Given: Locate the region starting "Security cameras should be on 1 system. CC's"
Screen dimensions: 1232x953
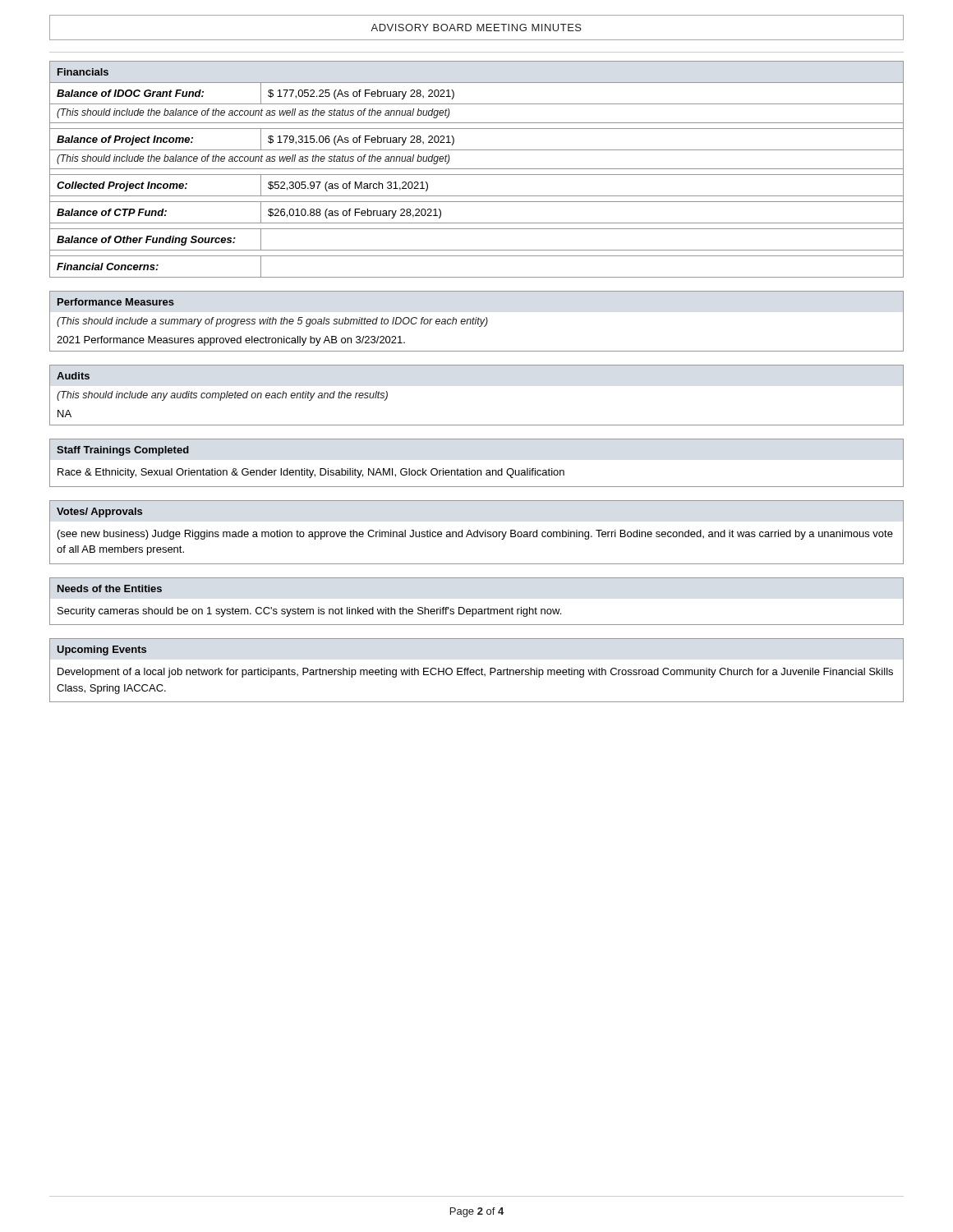Looking at the screenshot, I should [309, 610].
